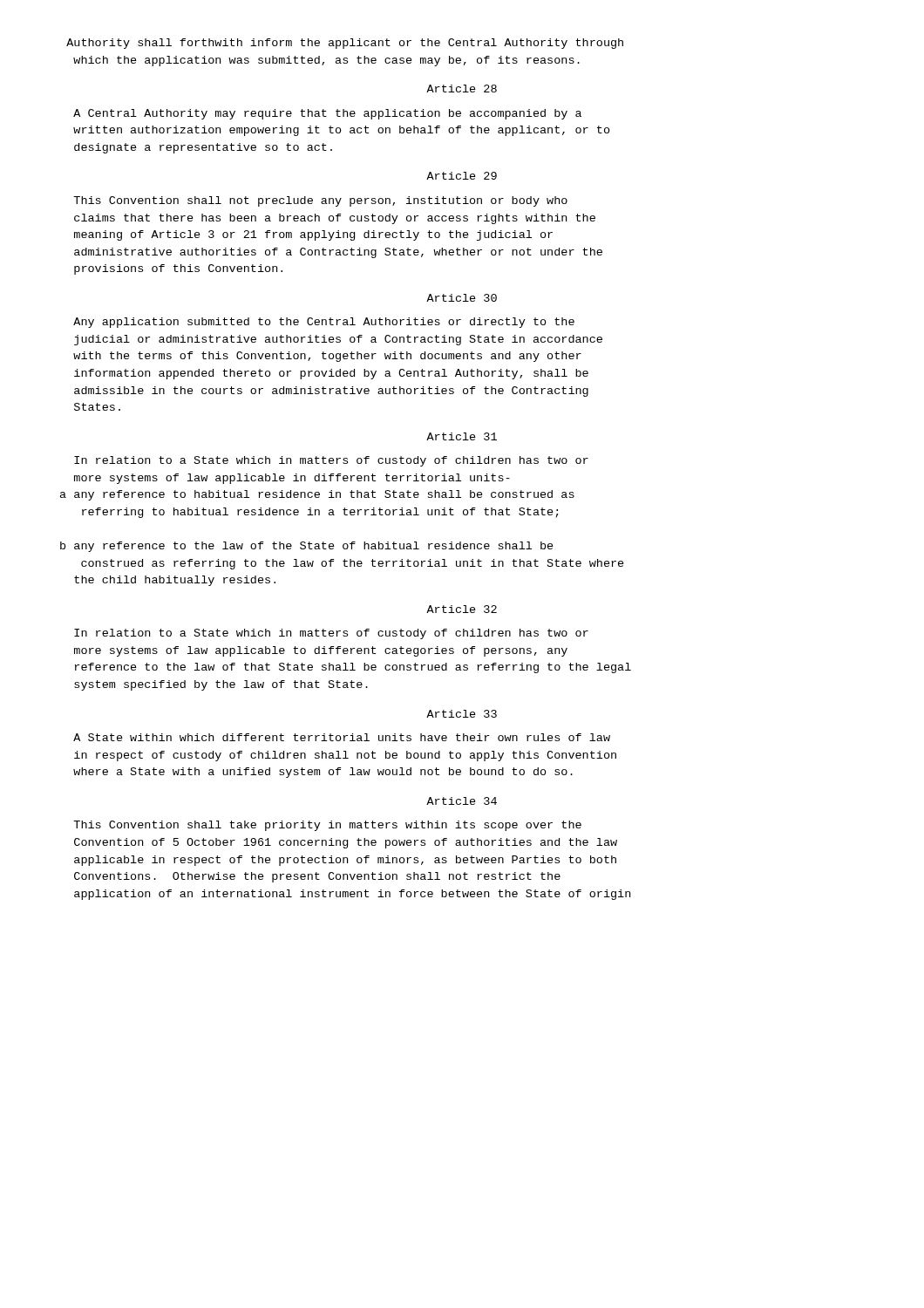Select the text starting "This Convention shall take priority in"
This screenshot has width=924, height=1308.
tap(342, 860)
